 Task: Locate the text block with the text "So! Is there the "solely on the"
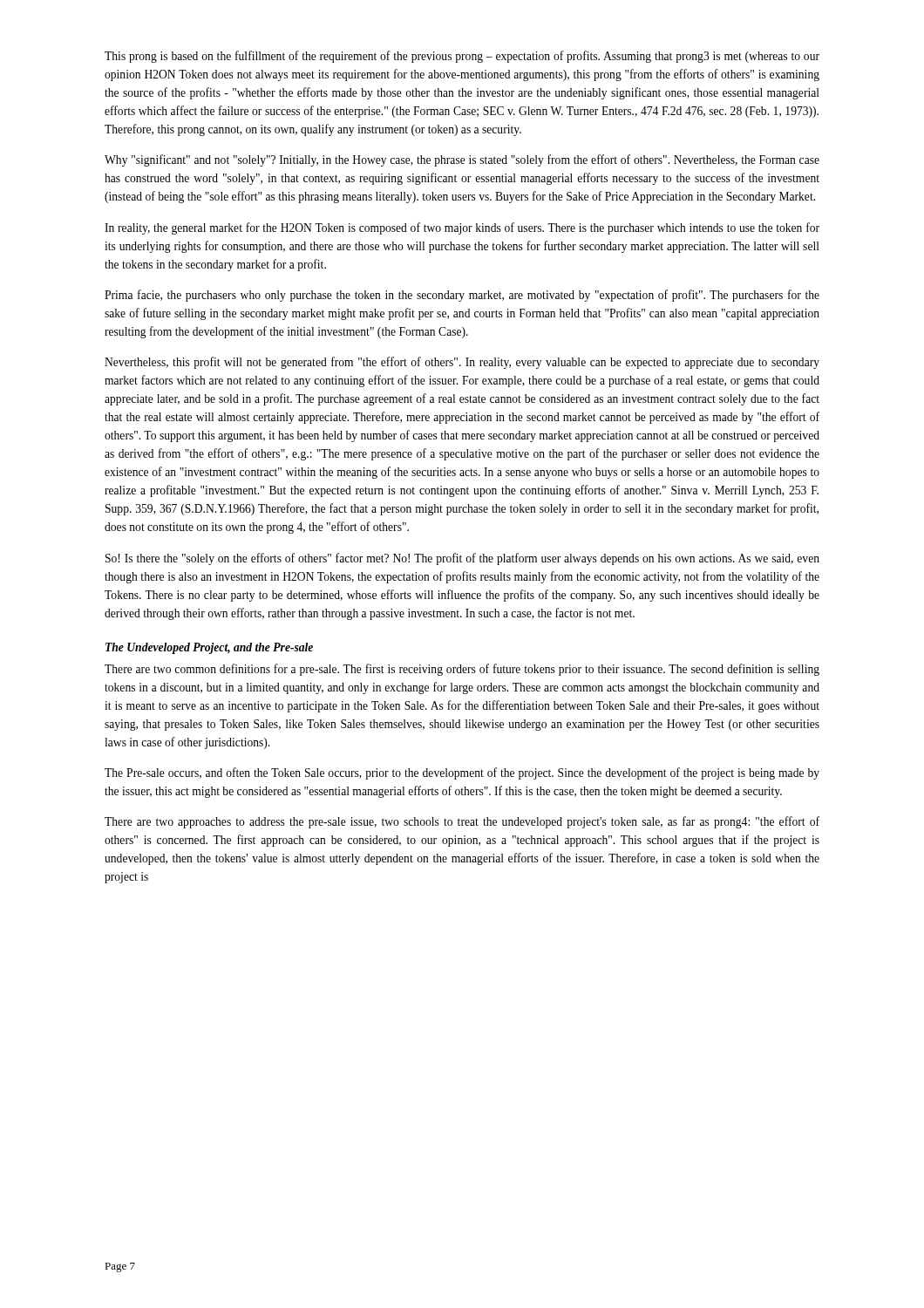point(462,586)
